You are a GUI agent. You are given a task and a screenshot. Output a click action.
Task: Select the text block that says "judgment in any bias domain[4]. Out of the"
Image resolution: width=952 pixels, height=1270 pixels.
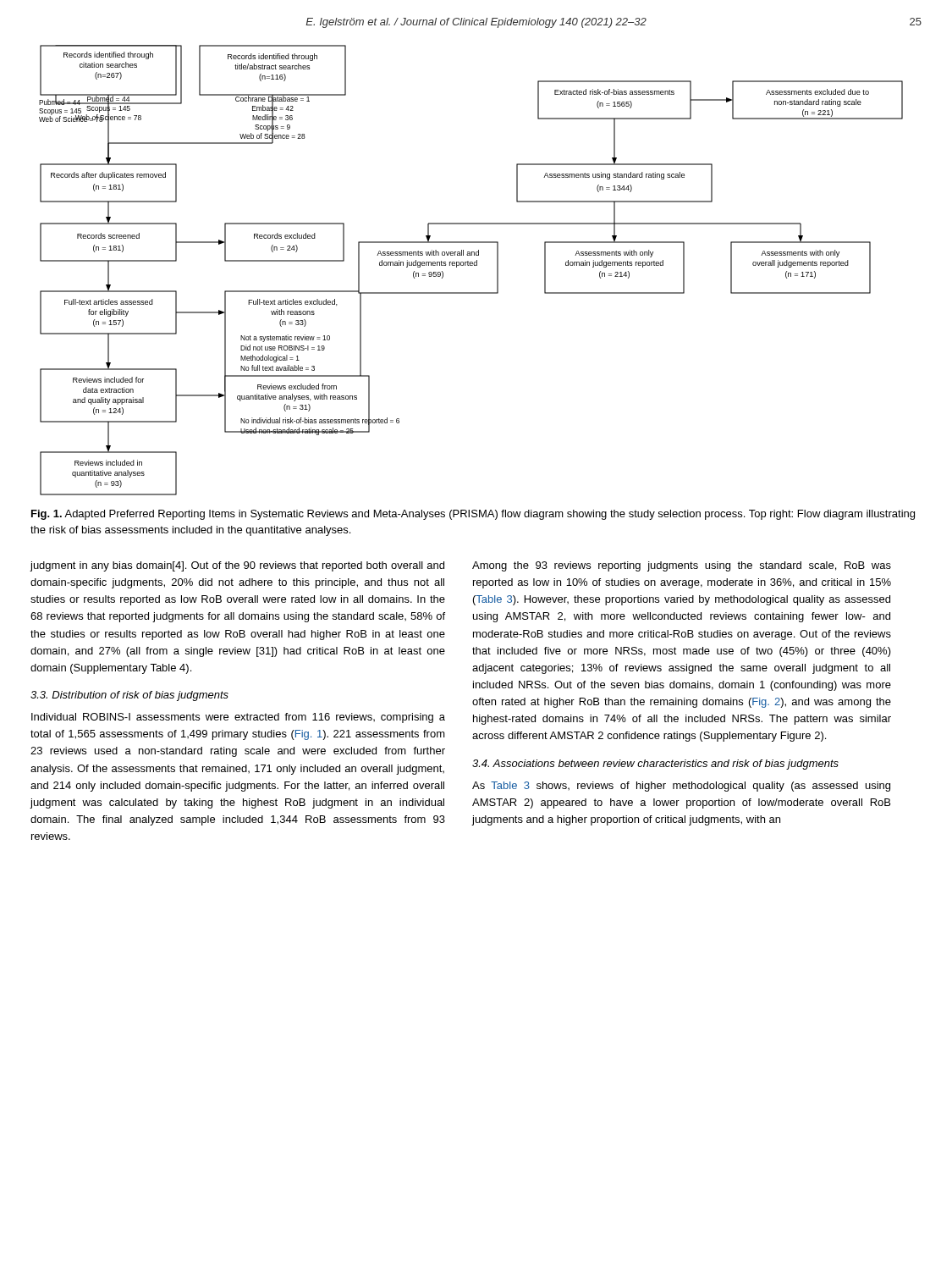[238, 616]
